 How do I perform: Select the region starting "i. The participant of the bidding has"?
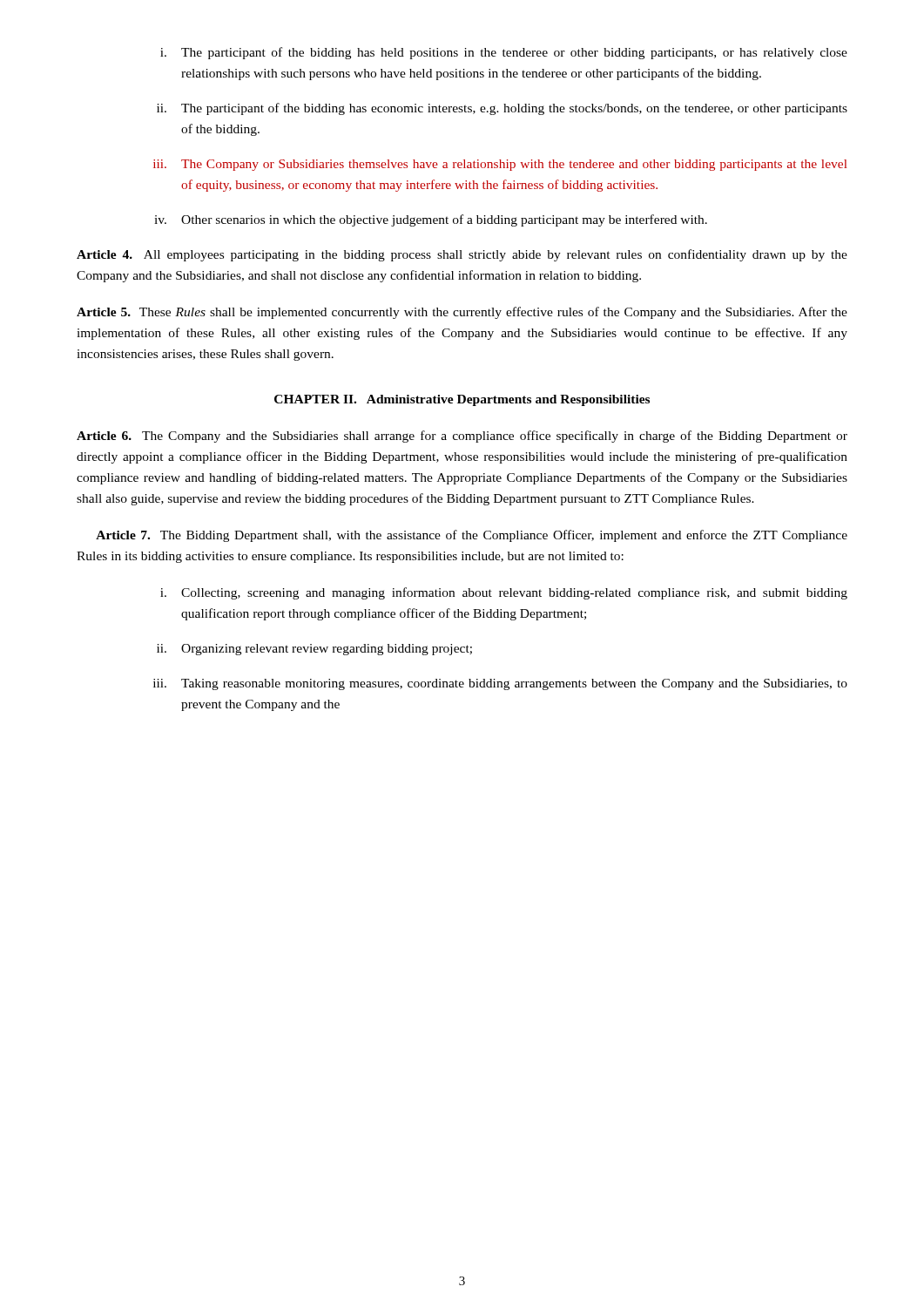[x=488, y=63]
